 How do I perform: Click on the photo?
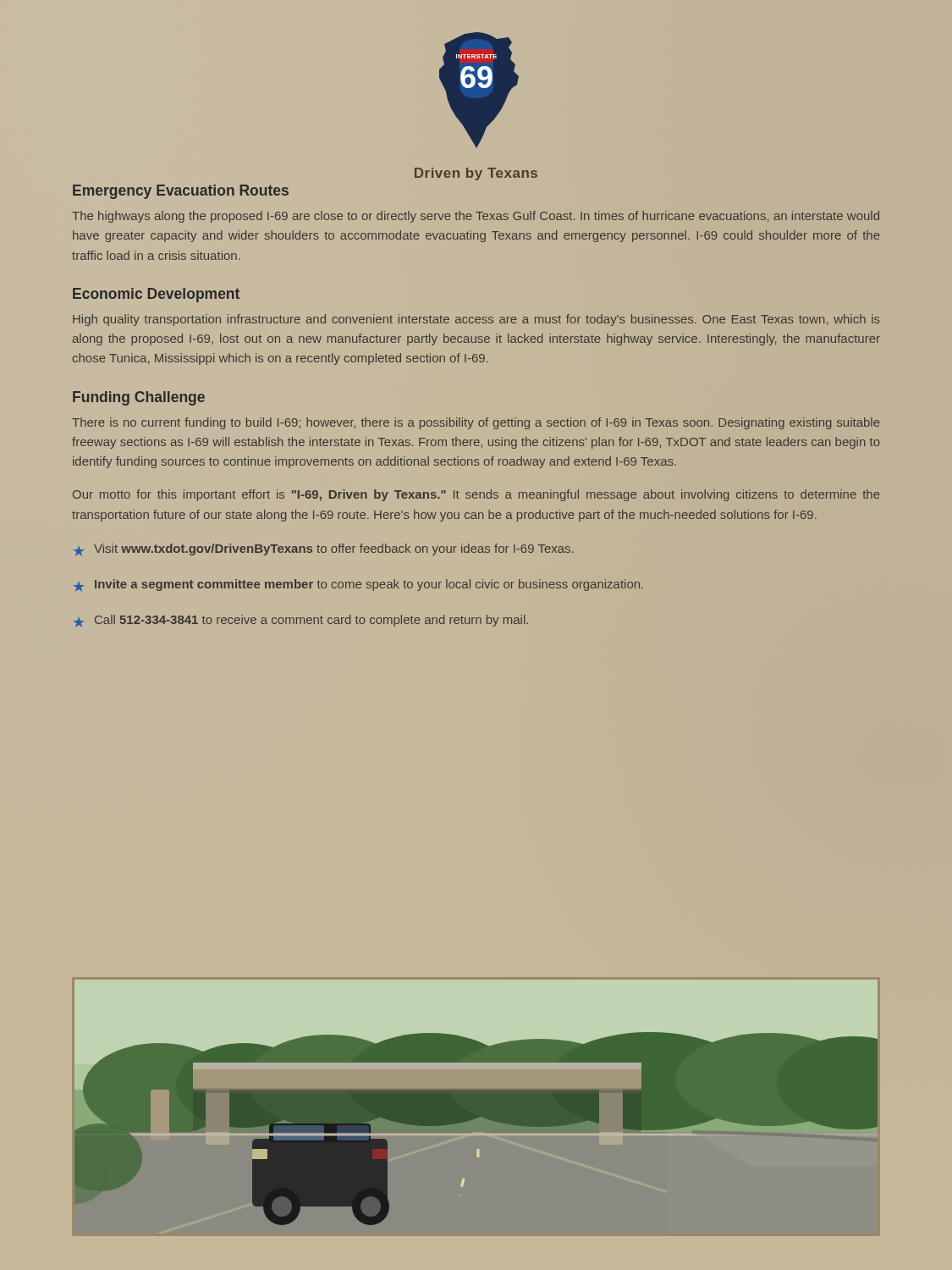click(x=476, y=1107)
